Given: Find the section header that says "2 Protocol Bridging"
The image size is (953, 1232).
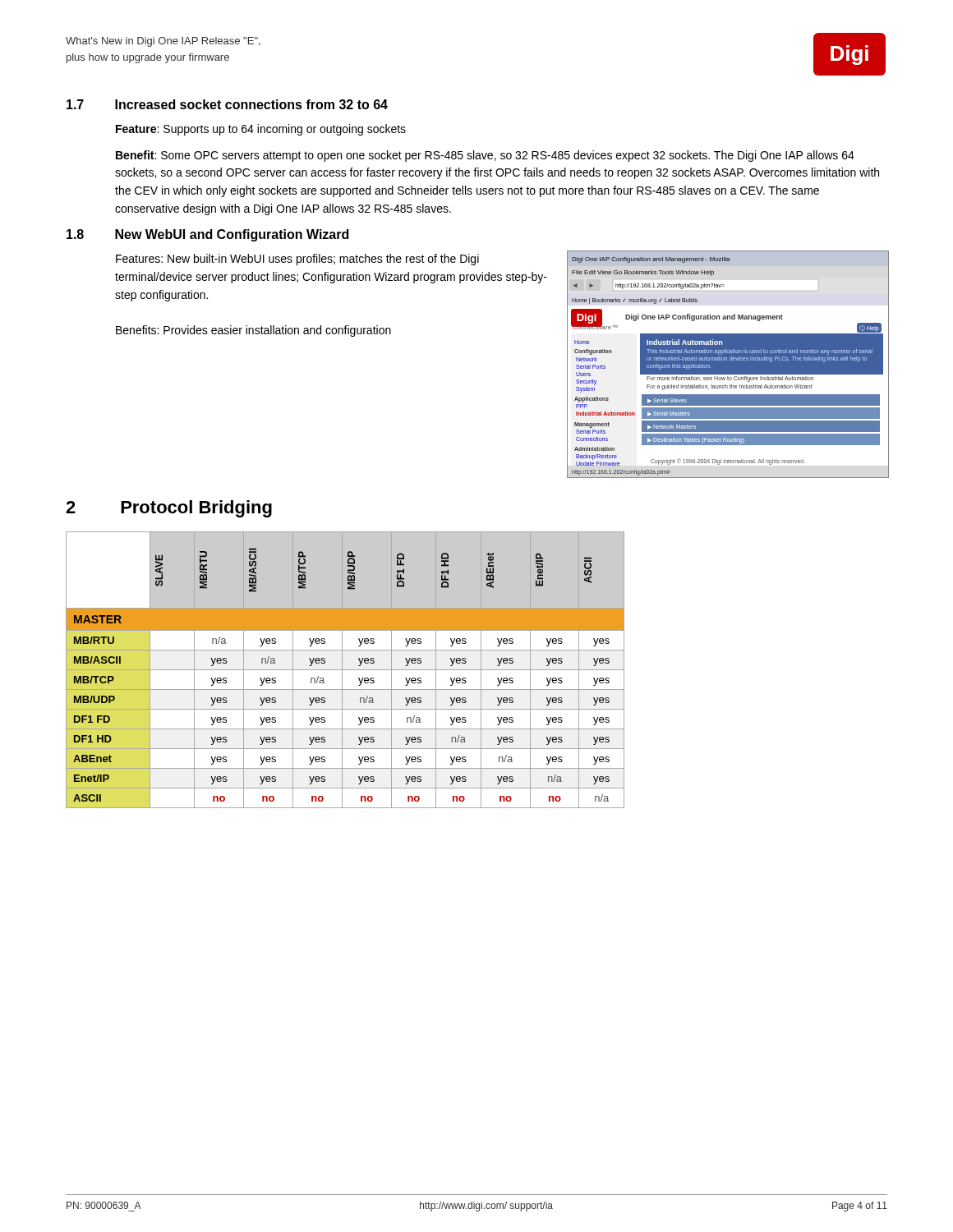Looking at the screenshot, I should pyautogui.click(x=169, y=508).
